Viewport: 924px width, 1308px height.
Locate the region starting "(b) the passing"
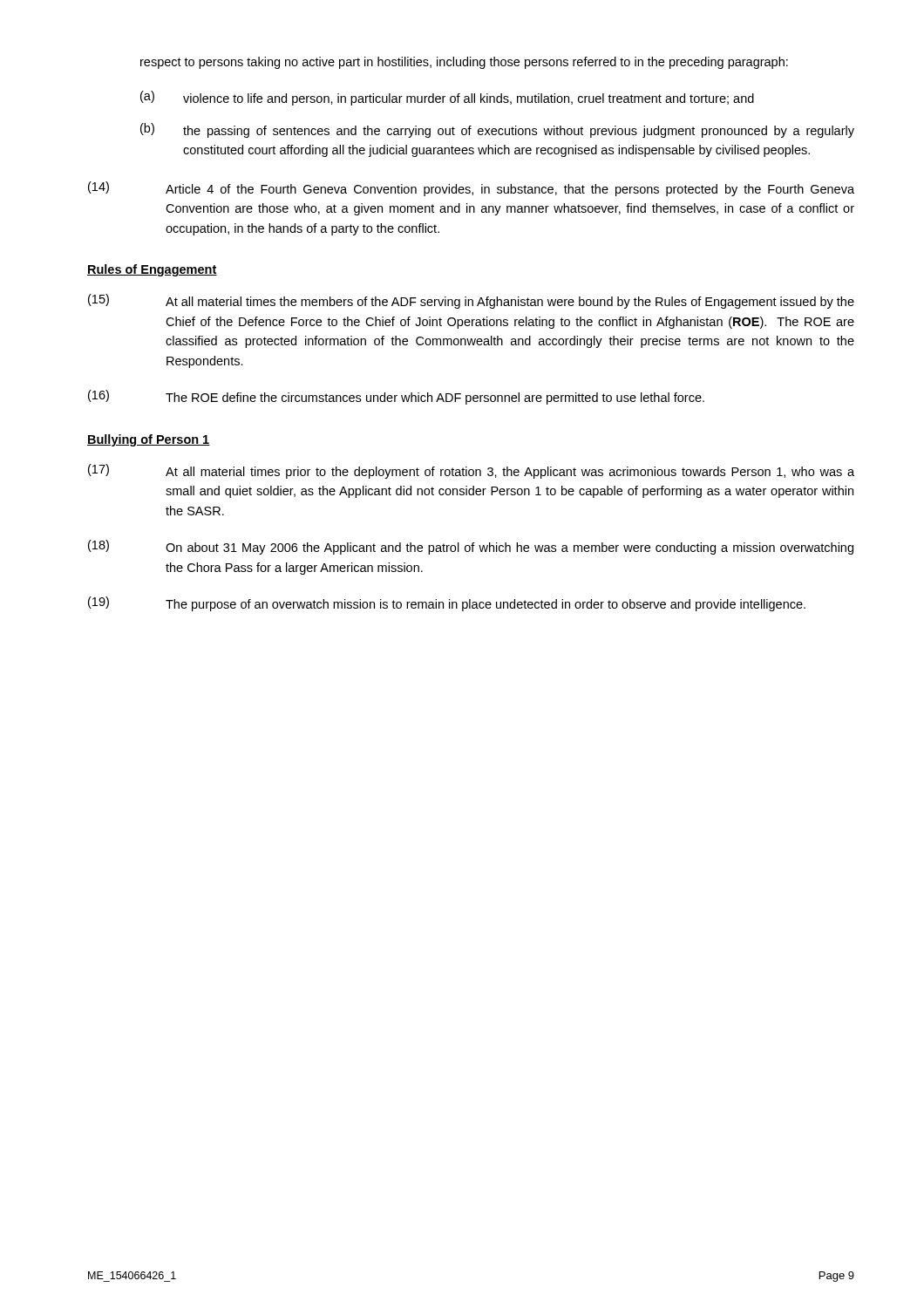(497, 141)
